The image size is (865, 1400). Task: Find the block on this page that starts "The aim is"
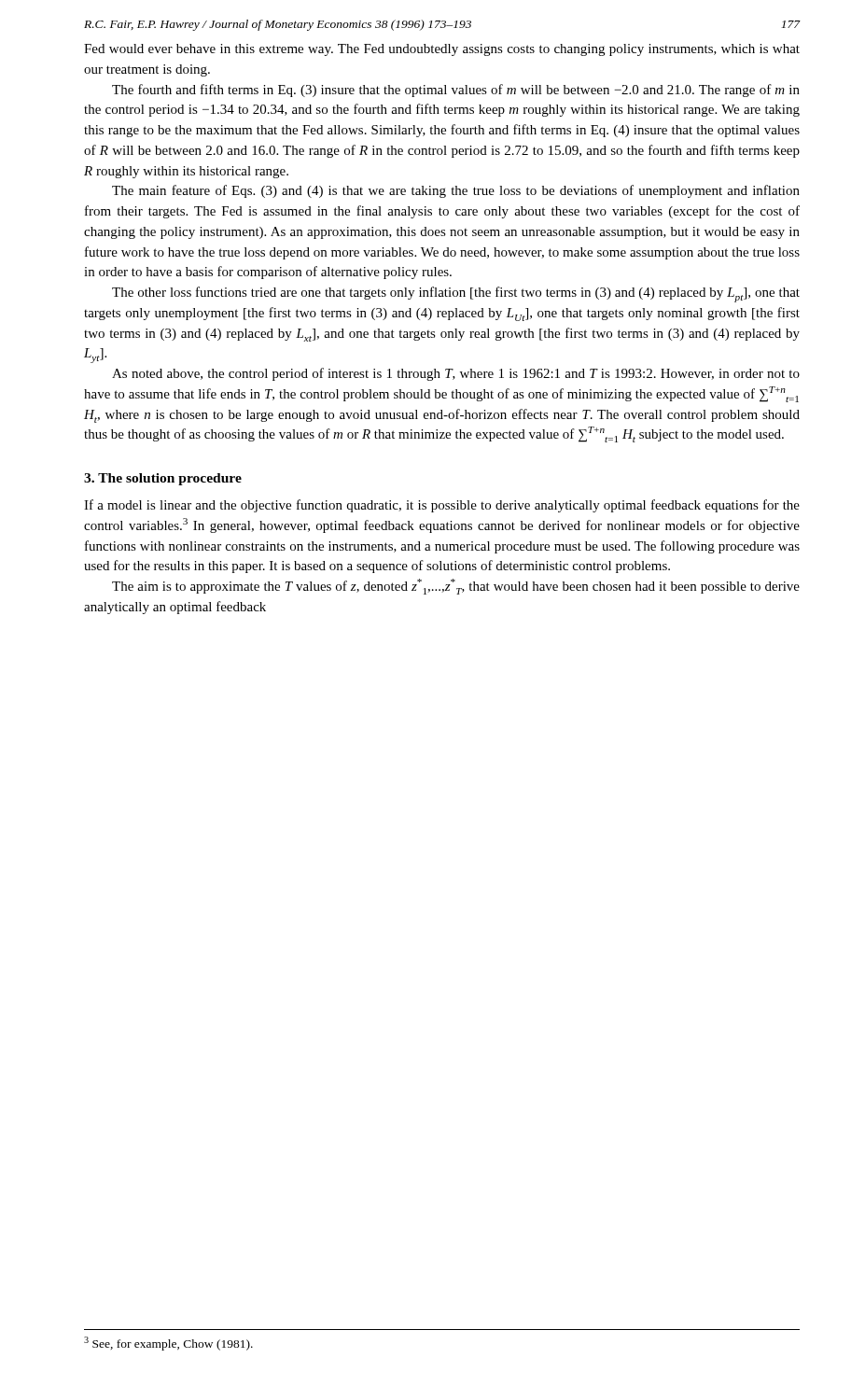442,597
